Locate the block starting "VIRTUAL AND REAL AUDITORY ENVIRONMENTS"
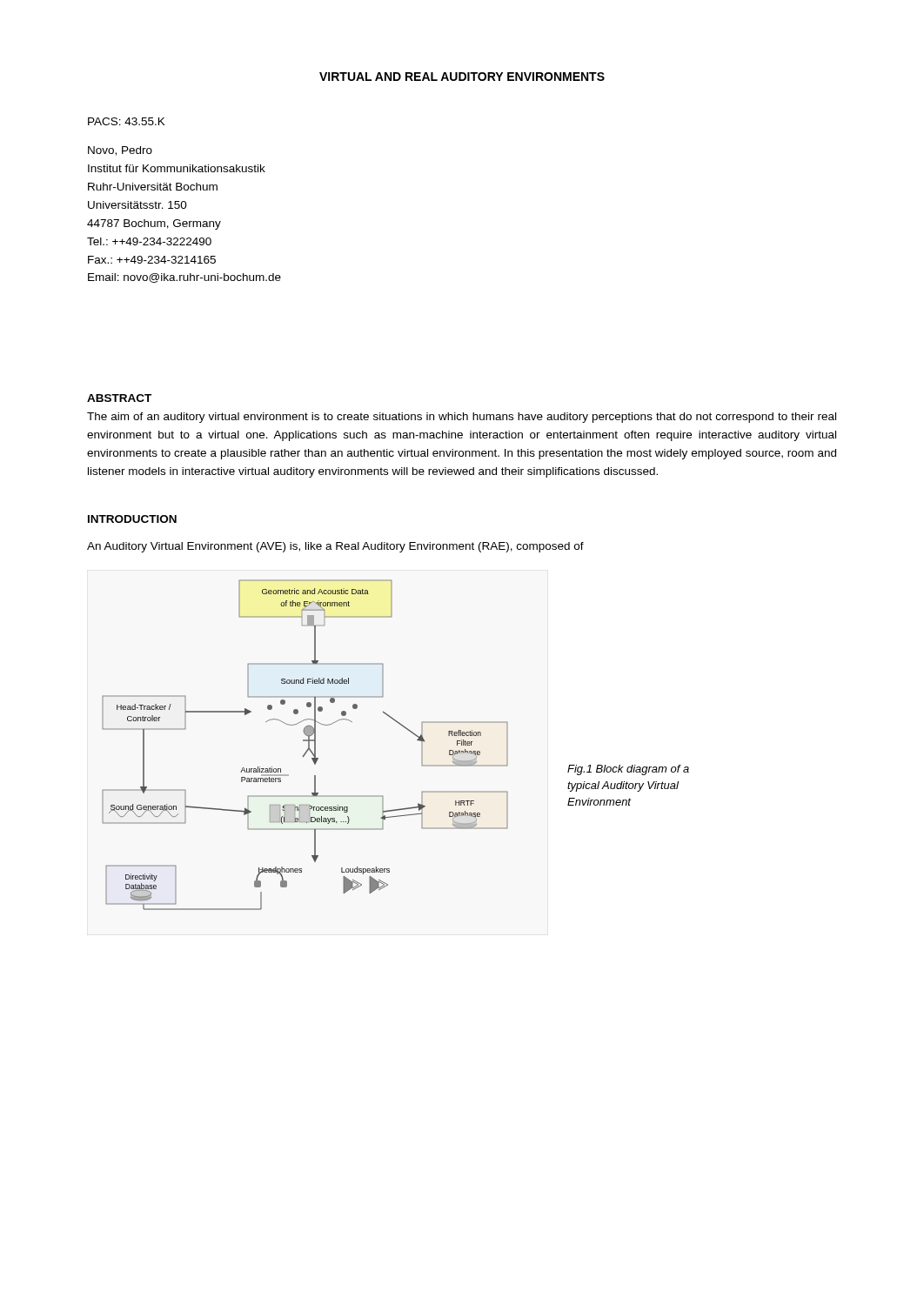This screenshot has width=924, height=1305. tap(462, 77)
